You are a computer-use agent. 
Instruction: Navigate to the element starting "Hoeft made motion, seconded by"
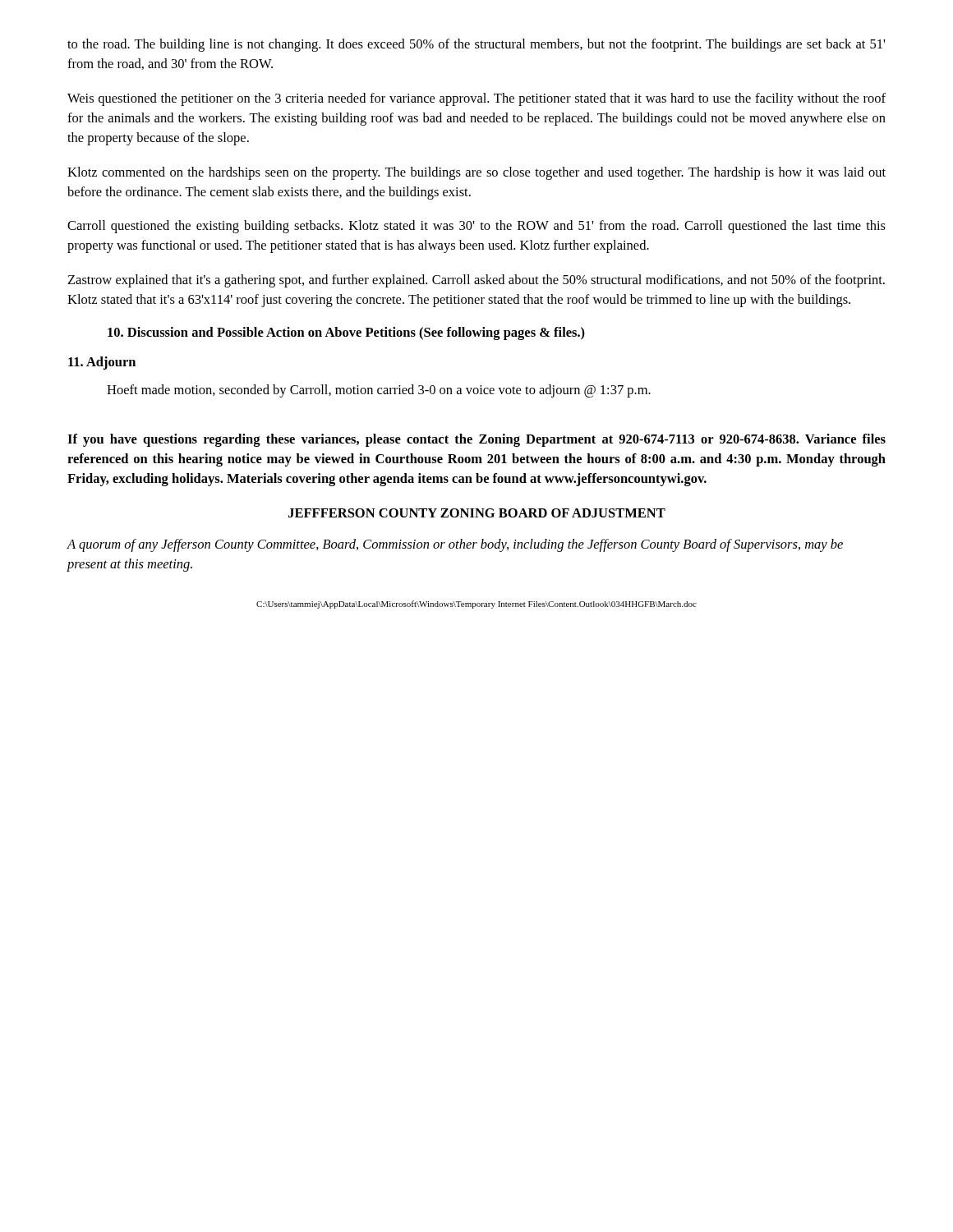pyautogui.click(x=379, y=390)
